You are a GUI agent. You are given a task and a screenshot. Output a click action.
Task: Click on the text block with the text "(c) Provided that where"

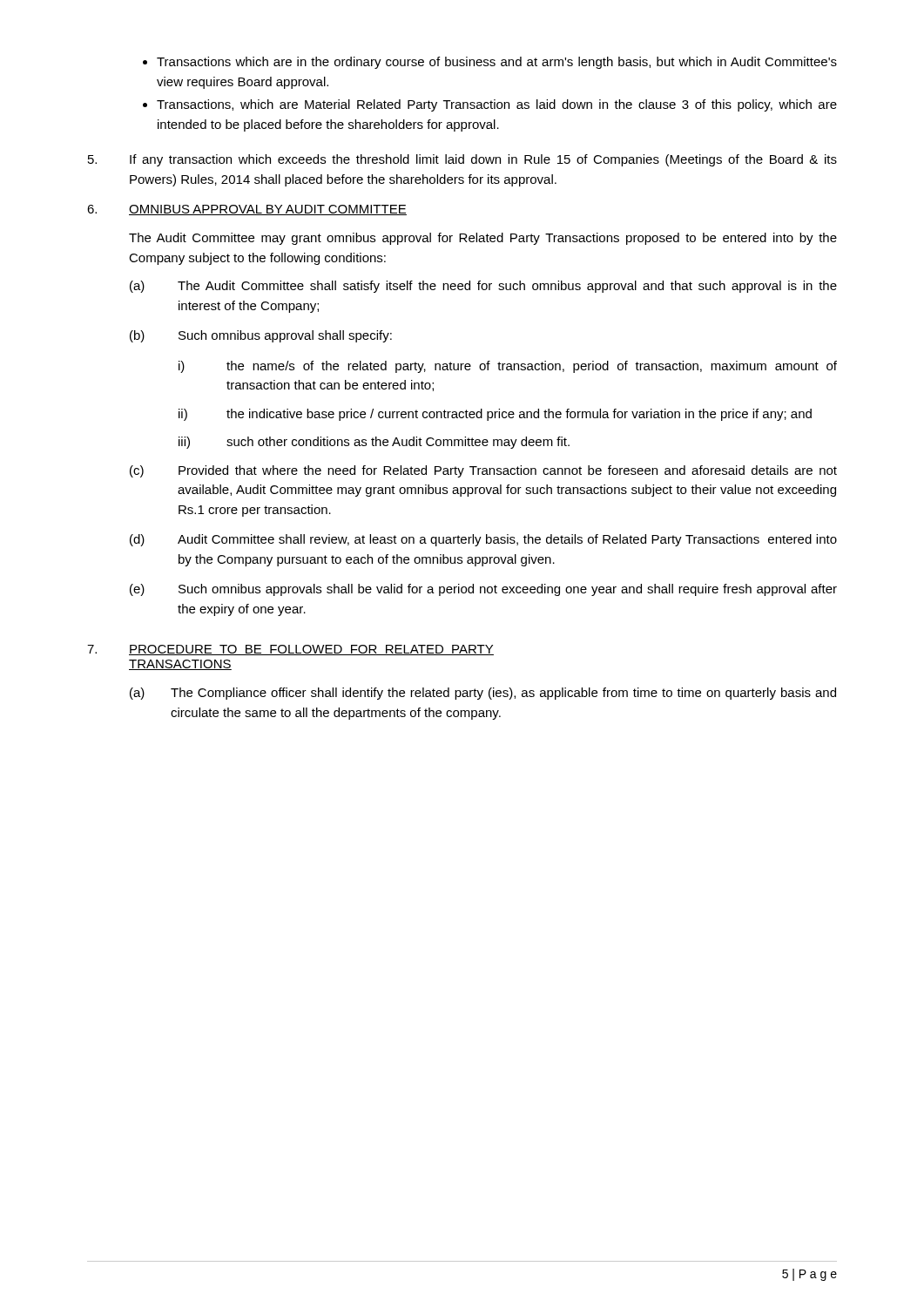click(462, 490)
